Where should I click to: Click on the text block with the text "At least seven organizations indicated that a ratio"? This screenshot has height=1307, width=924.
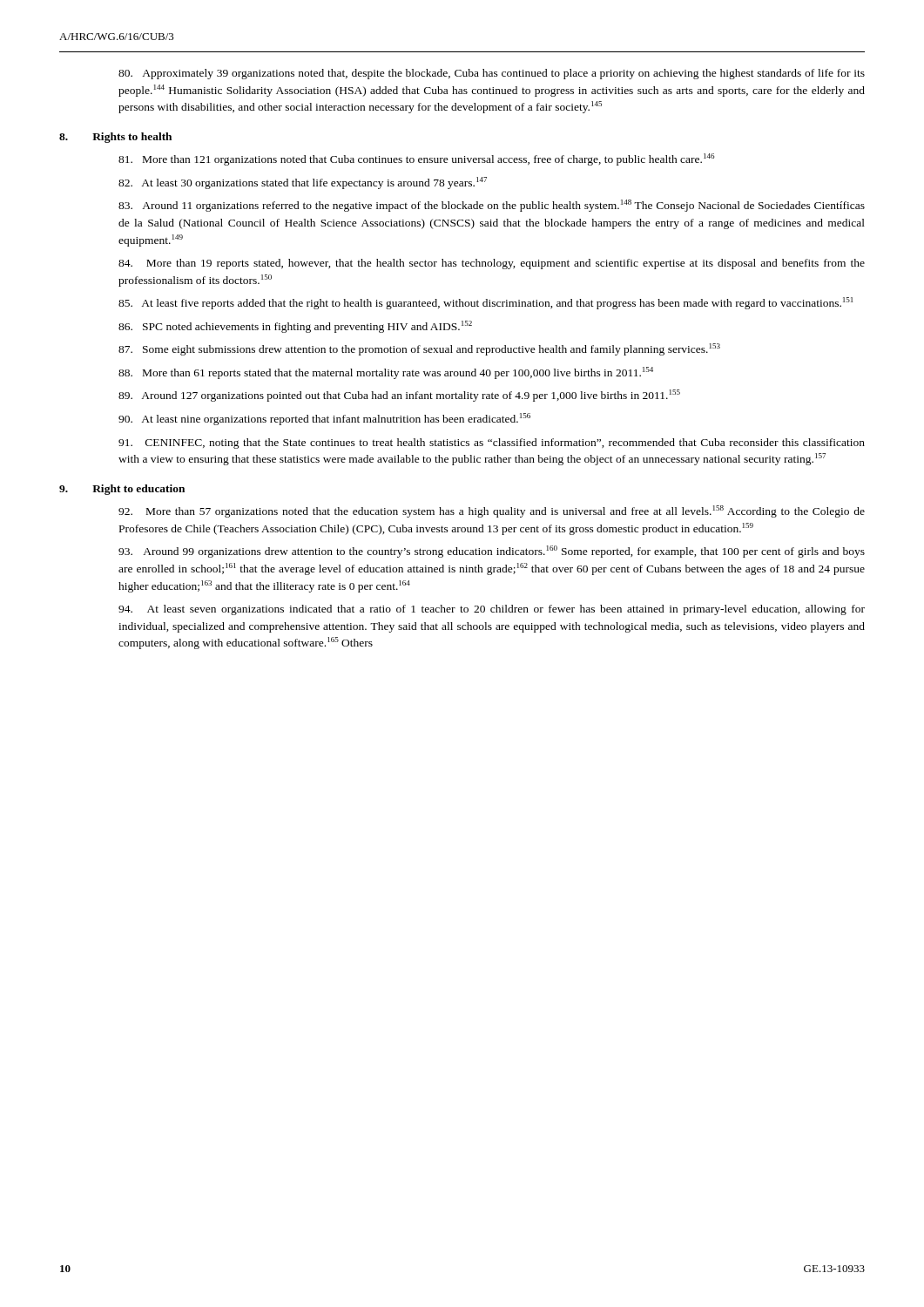pos(492,626)
